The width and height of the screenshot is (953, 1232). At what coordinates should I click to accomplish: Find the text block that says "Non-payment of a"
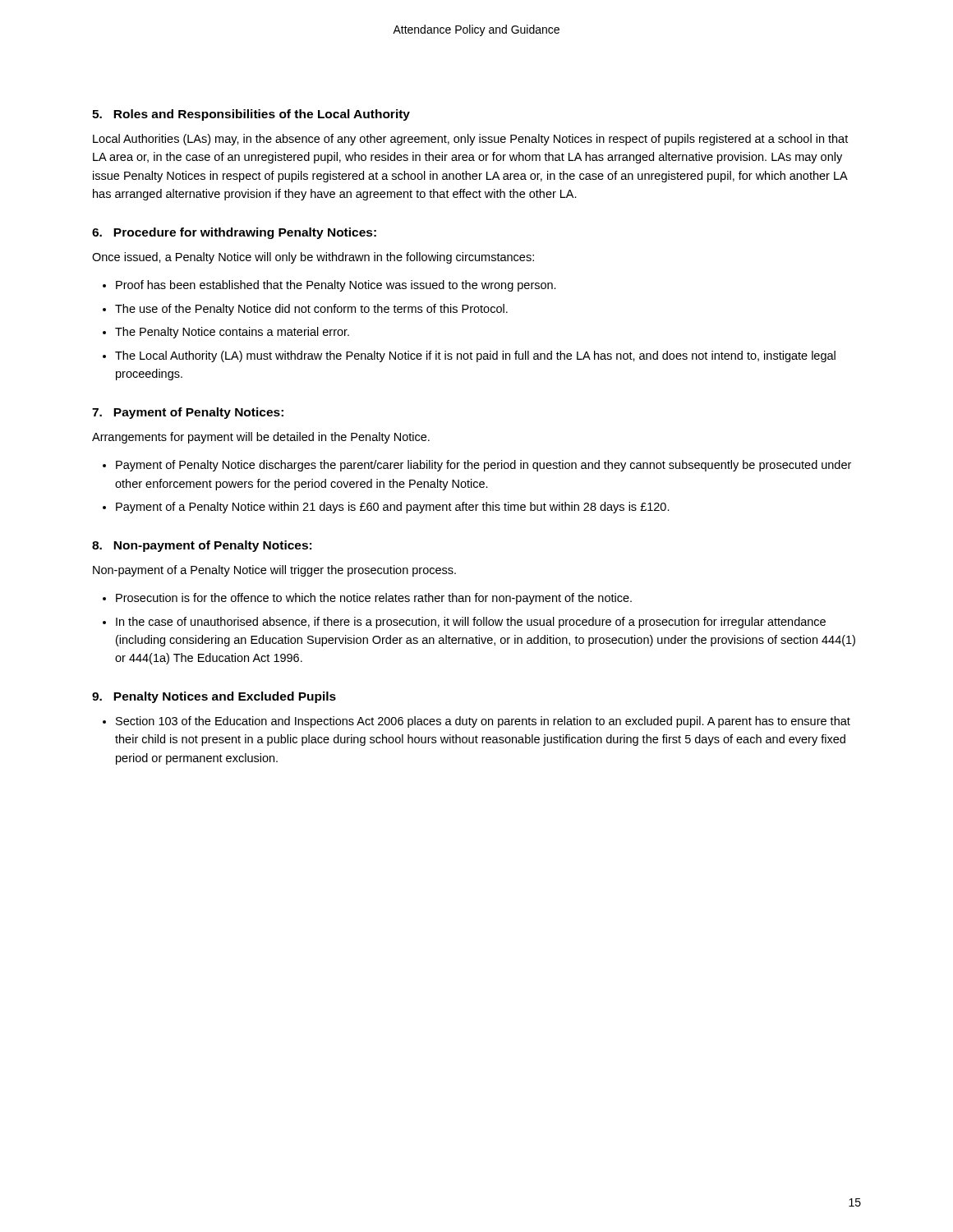tap(274, 570)
